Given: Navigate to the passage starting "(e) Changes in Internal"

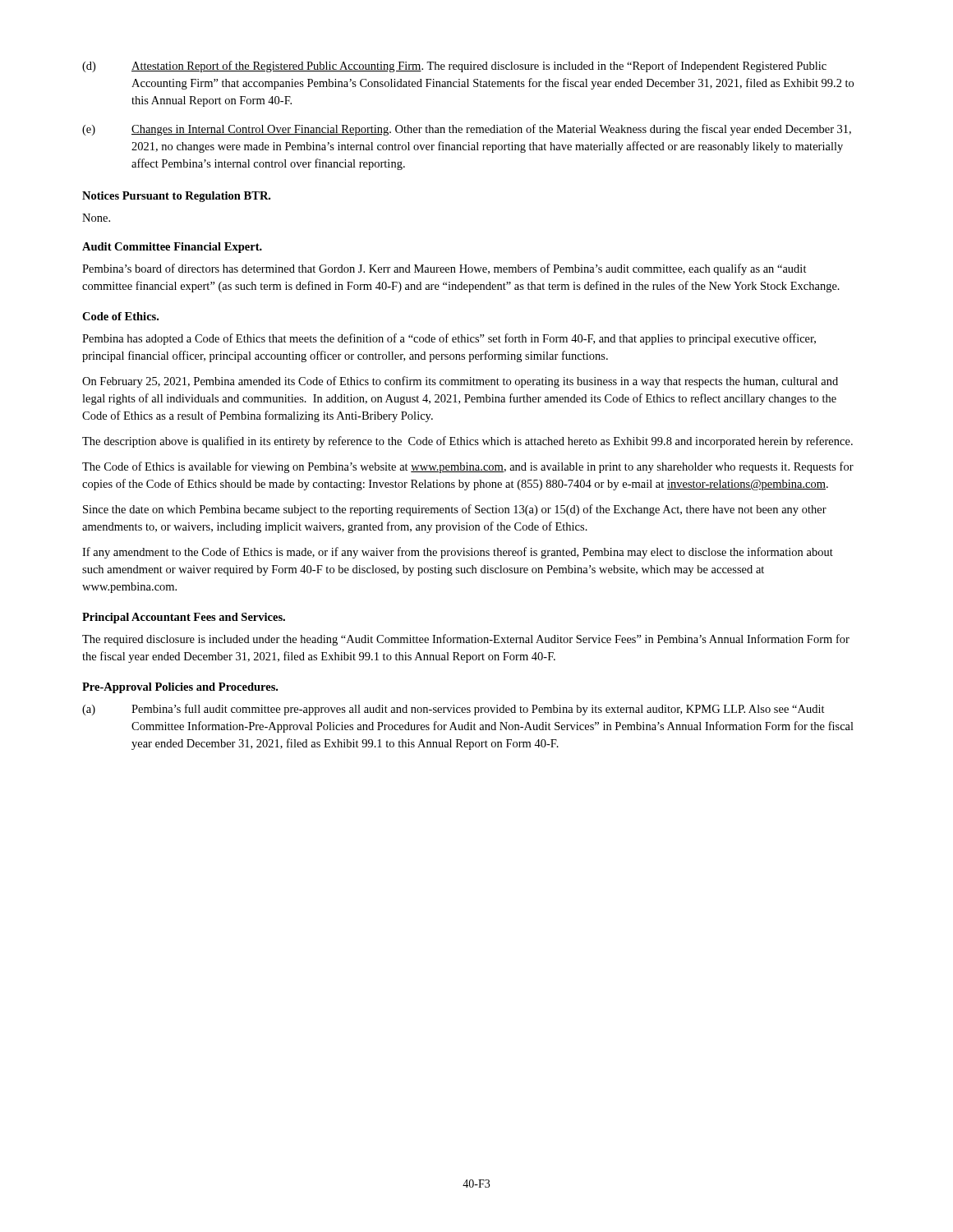Looking at the screenshot, I should point(468,147).
